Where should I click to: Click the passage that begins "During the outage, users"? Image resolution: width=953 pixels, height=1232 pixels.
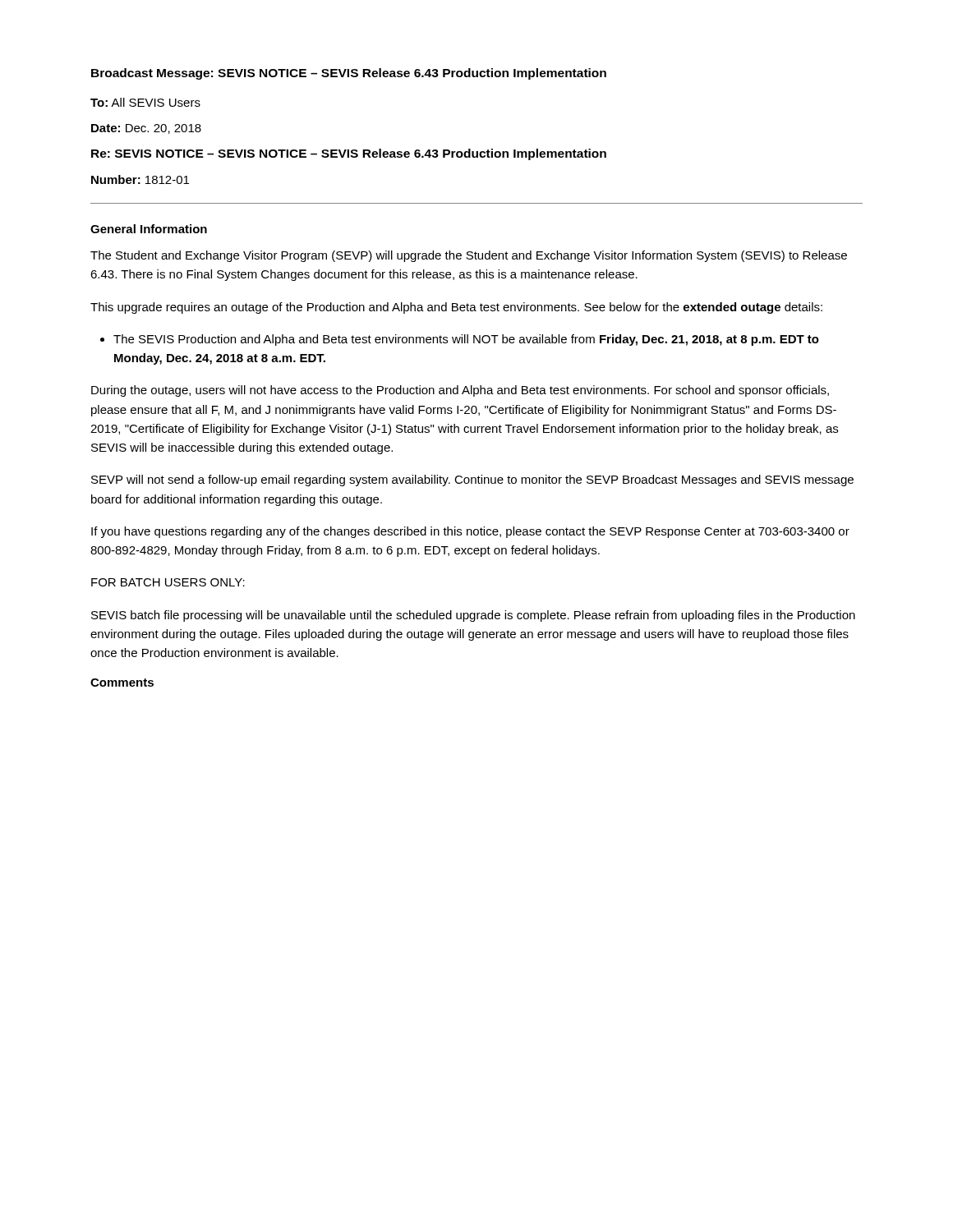tap(464, 419)
